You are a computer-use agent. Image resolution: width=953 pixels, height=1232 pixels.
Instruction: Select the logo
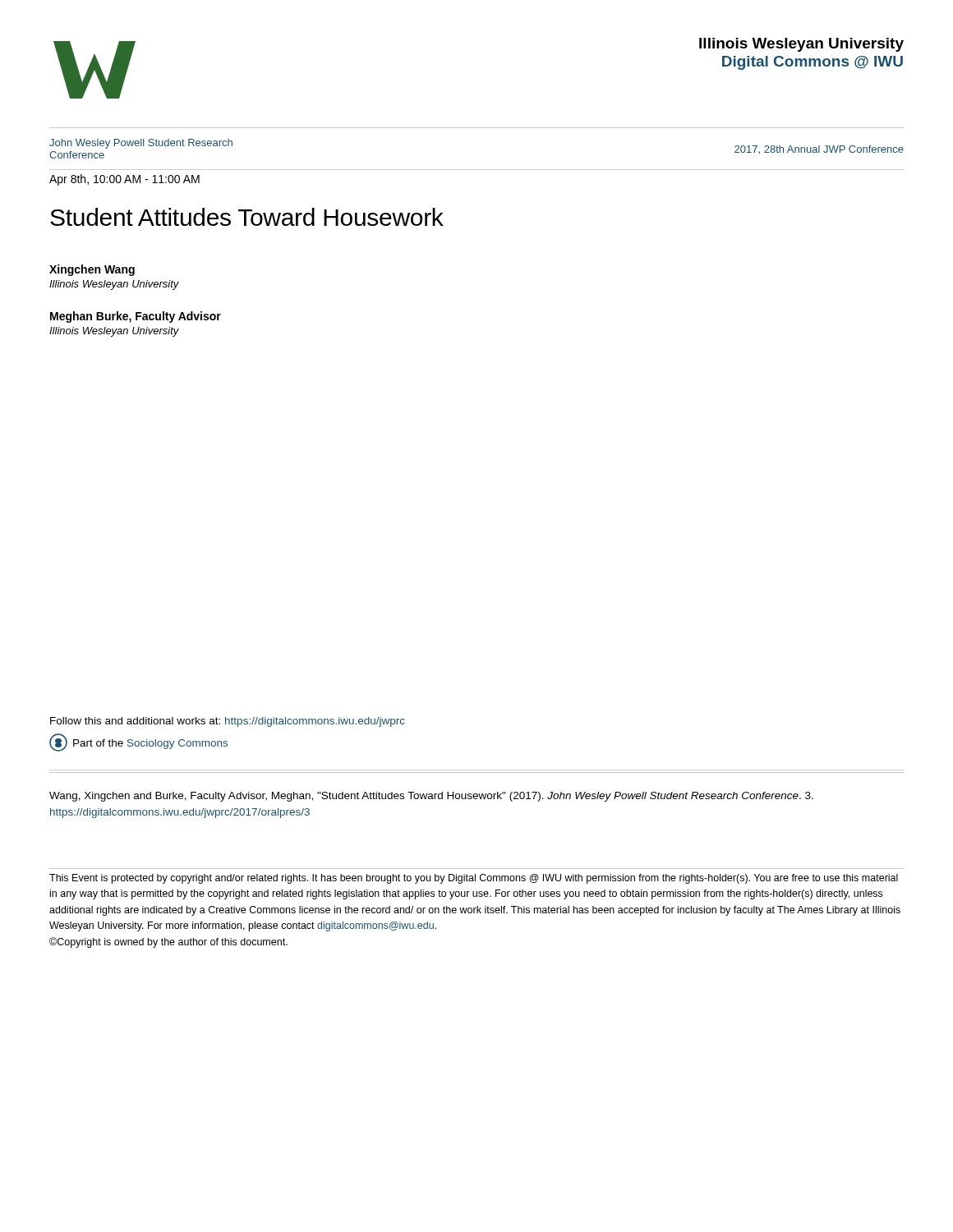point(94,70)
